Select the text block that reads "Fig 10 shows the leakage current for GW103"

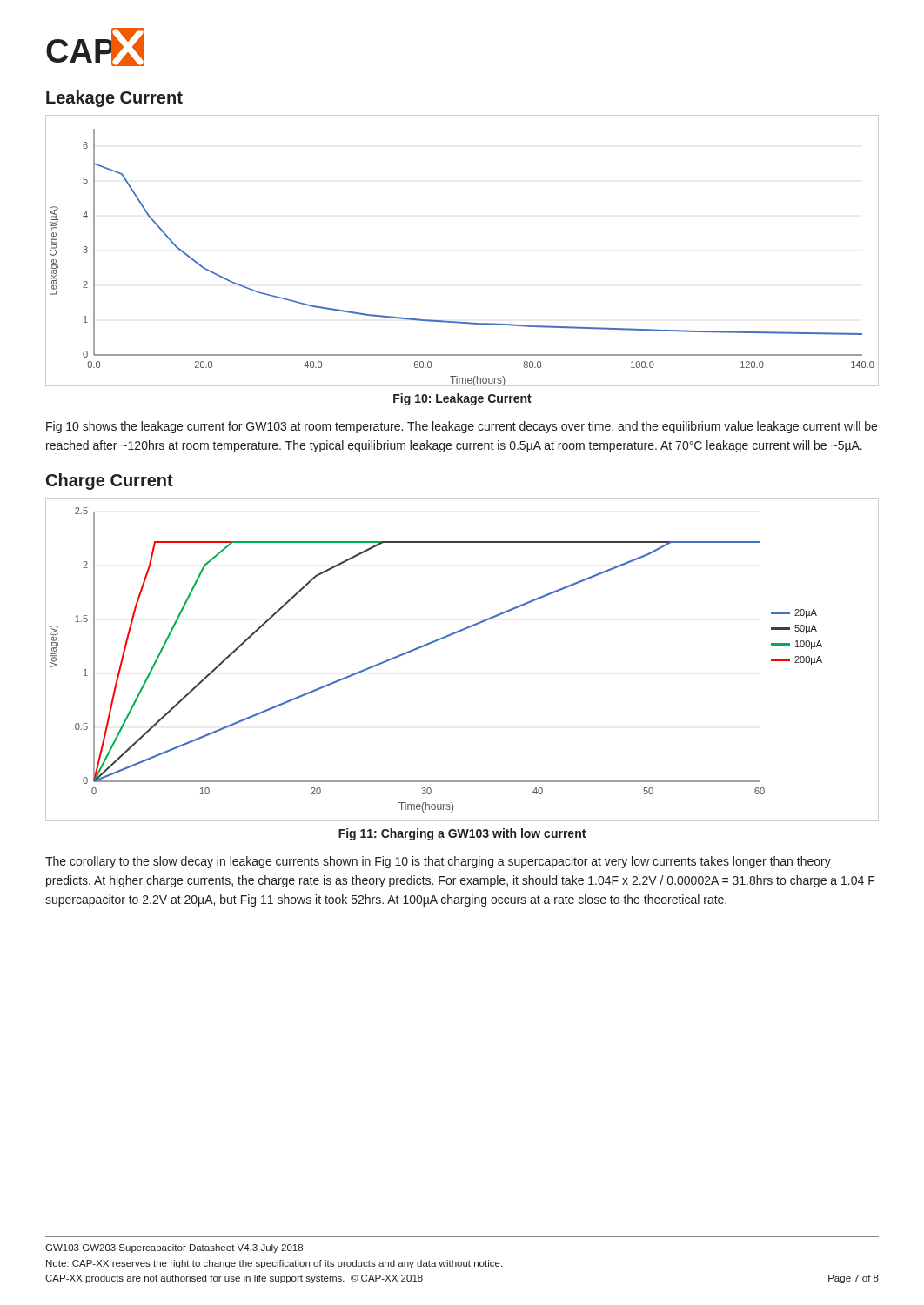[x=462, y=436]
